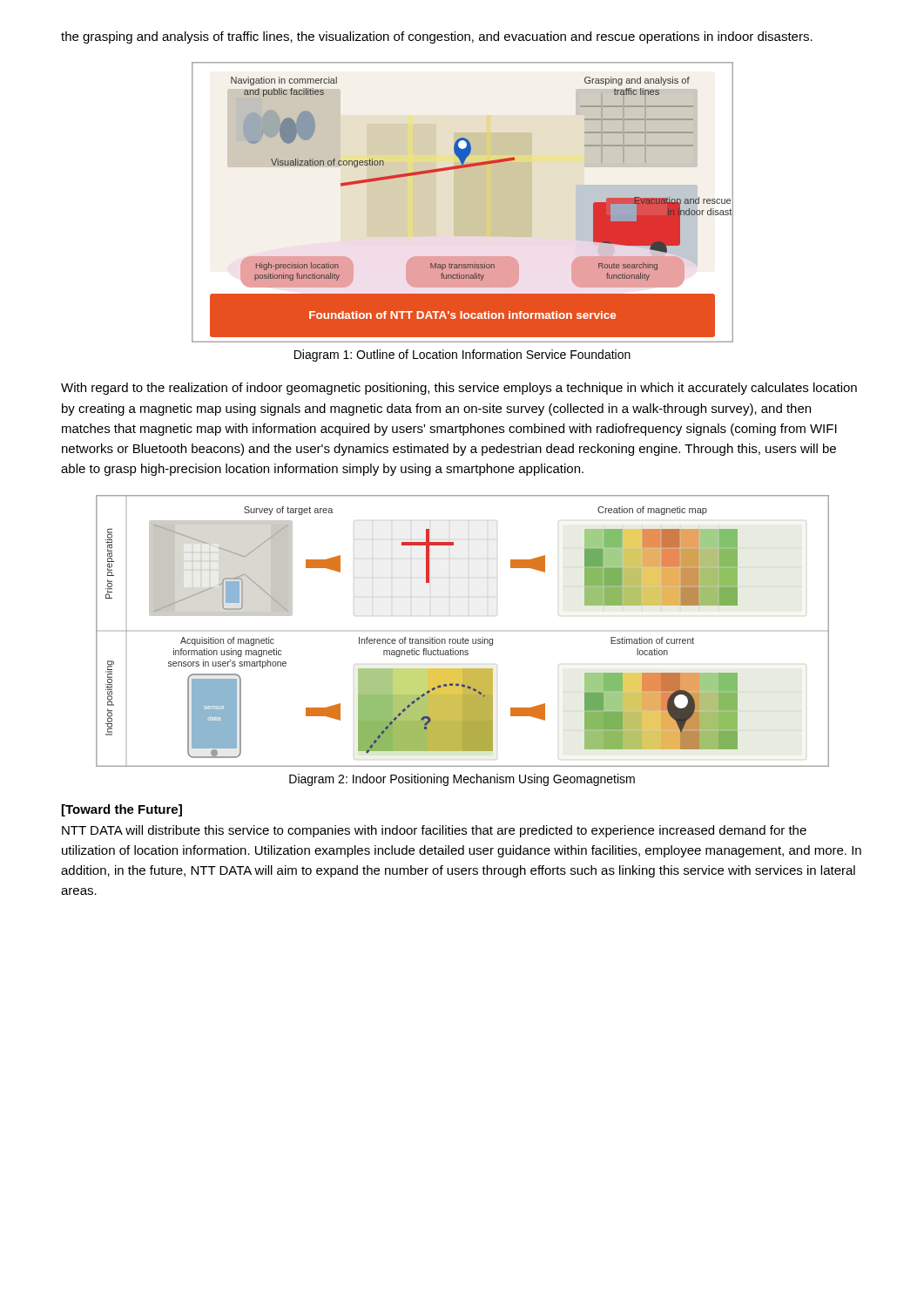Navigate to the region starting "With regard to the realization of indoor geomagnetic"
Viewport: 924px width, 1307px height.
coord(462,428)
